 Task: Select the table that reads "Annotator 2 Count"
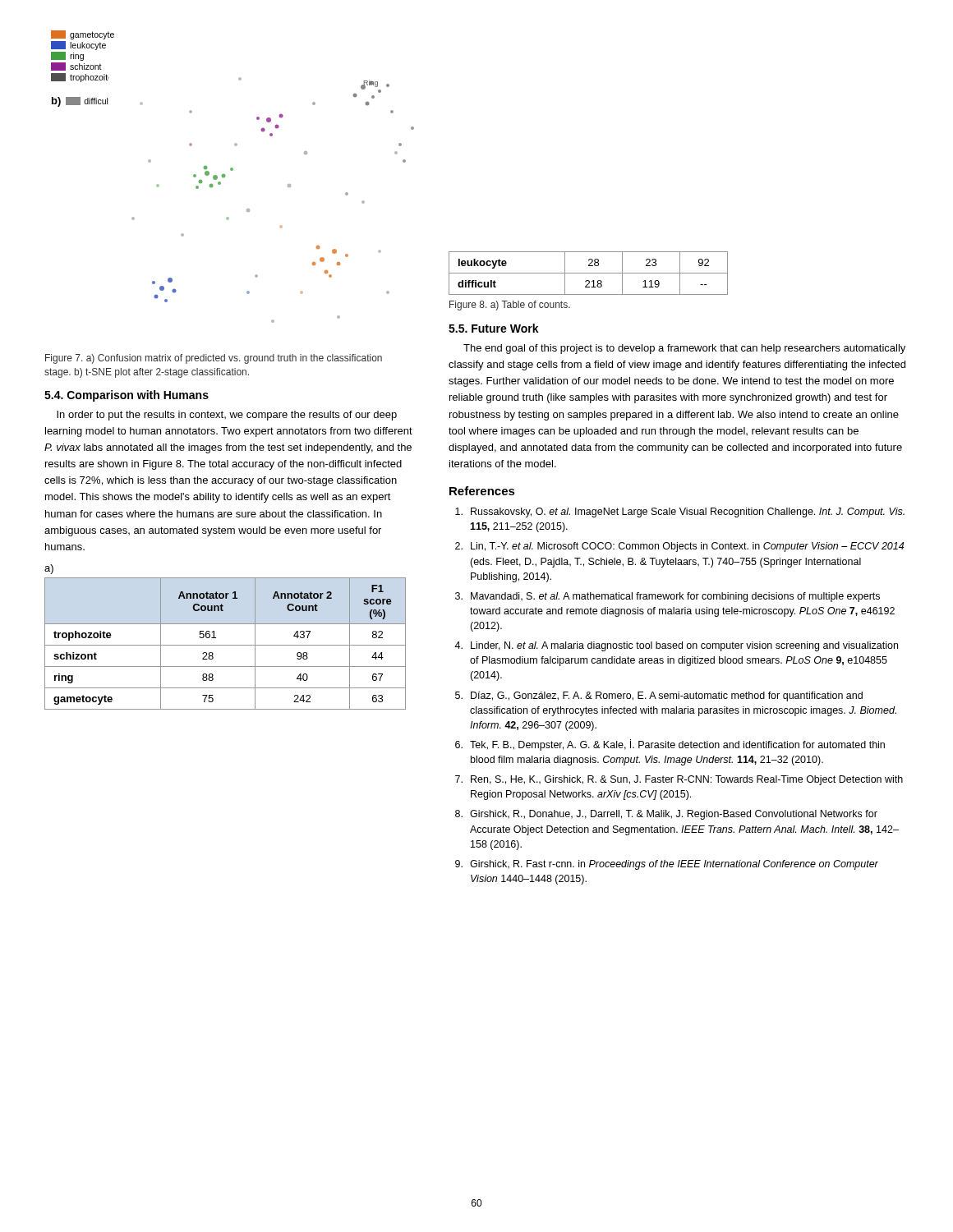(225, 644)
